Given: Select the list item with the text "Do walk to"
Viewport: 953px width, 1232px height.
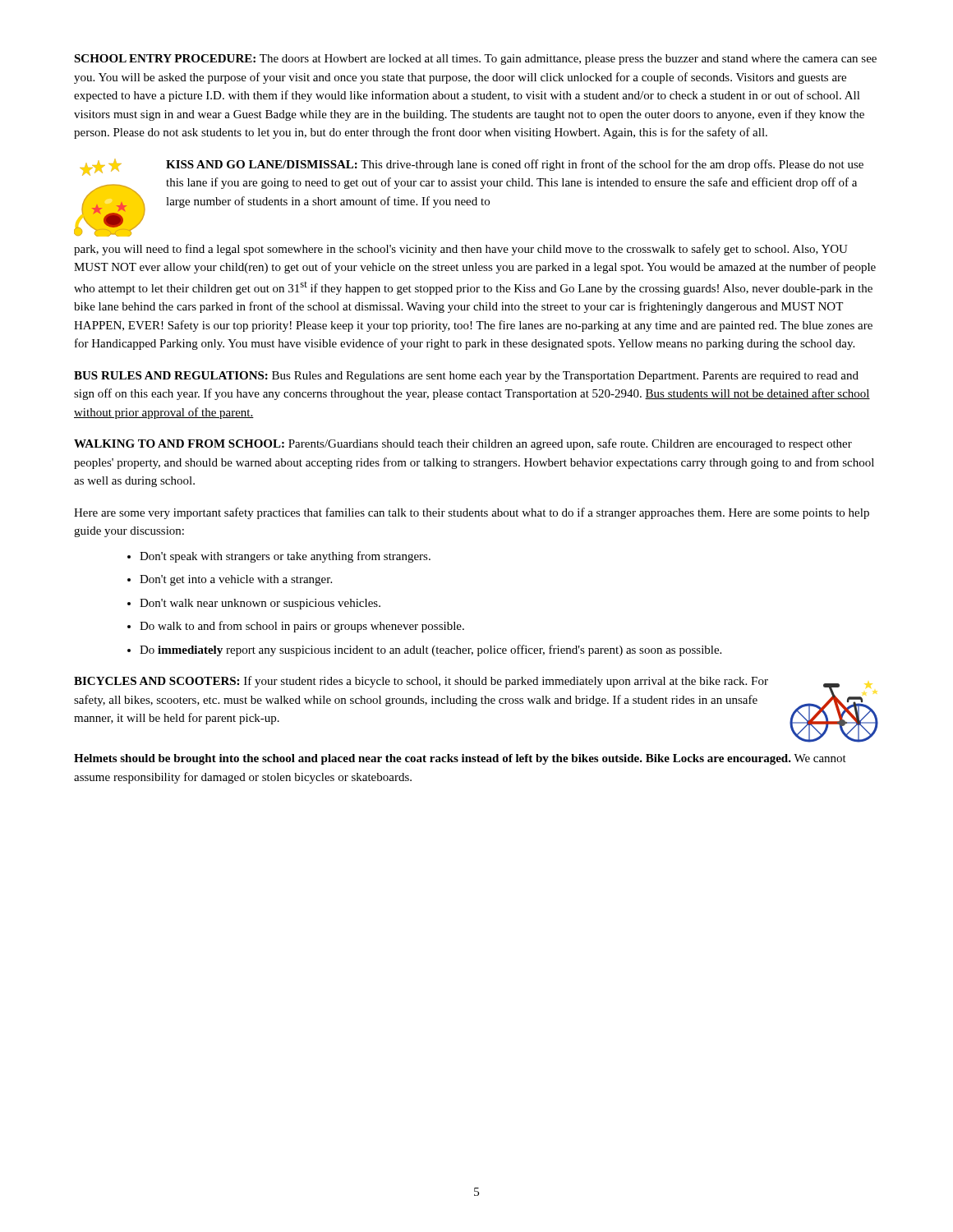Looking at the screenshot, I should (x=302, y=626).
